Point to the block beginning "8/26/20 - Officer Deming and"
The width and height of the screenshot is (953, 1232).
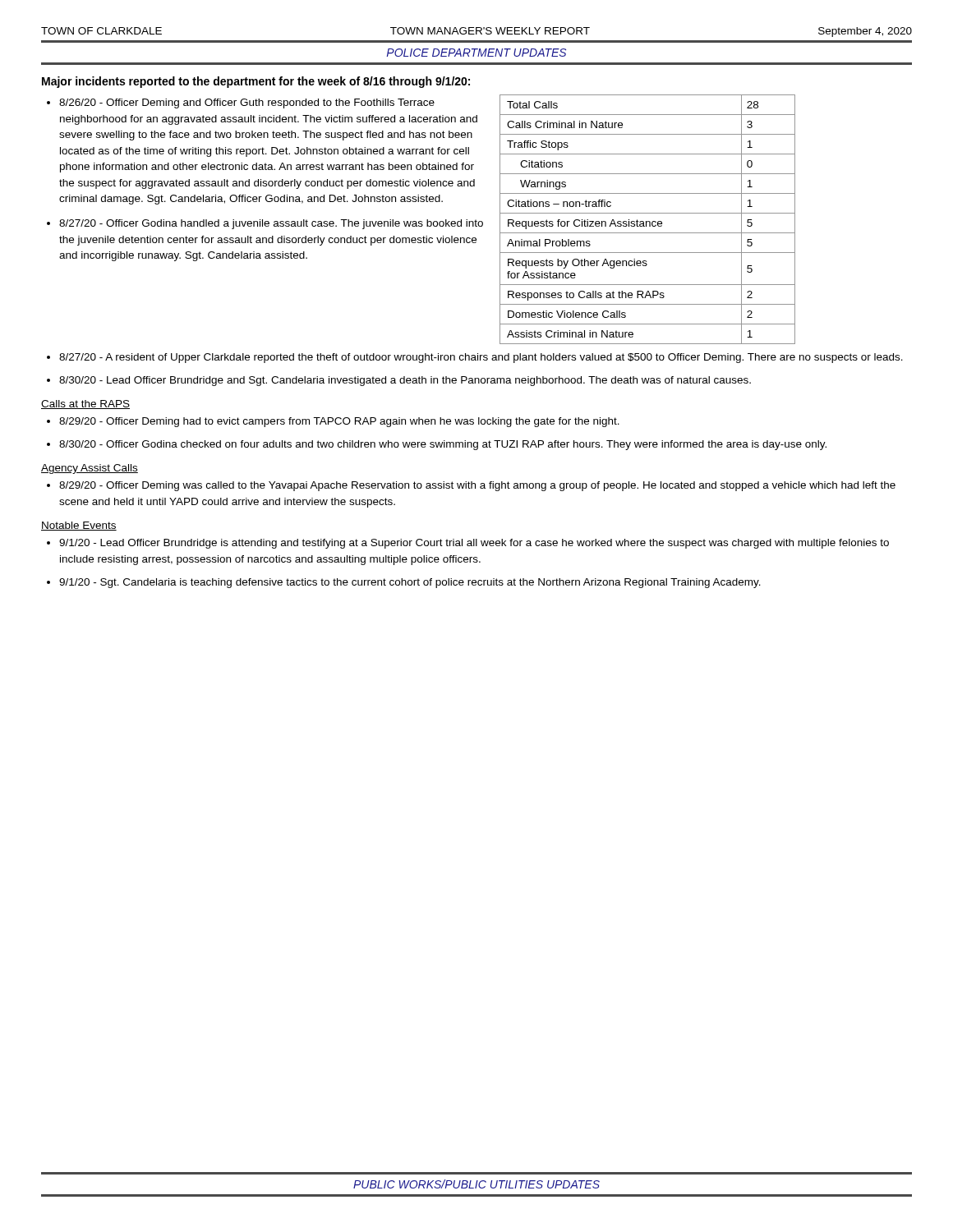click(269, 150)
